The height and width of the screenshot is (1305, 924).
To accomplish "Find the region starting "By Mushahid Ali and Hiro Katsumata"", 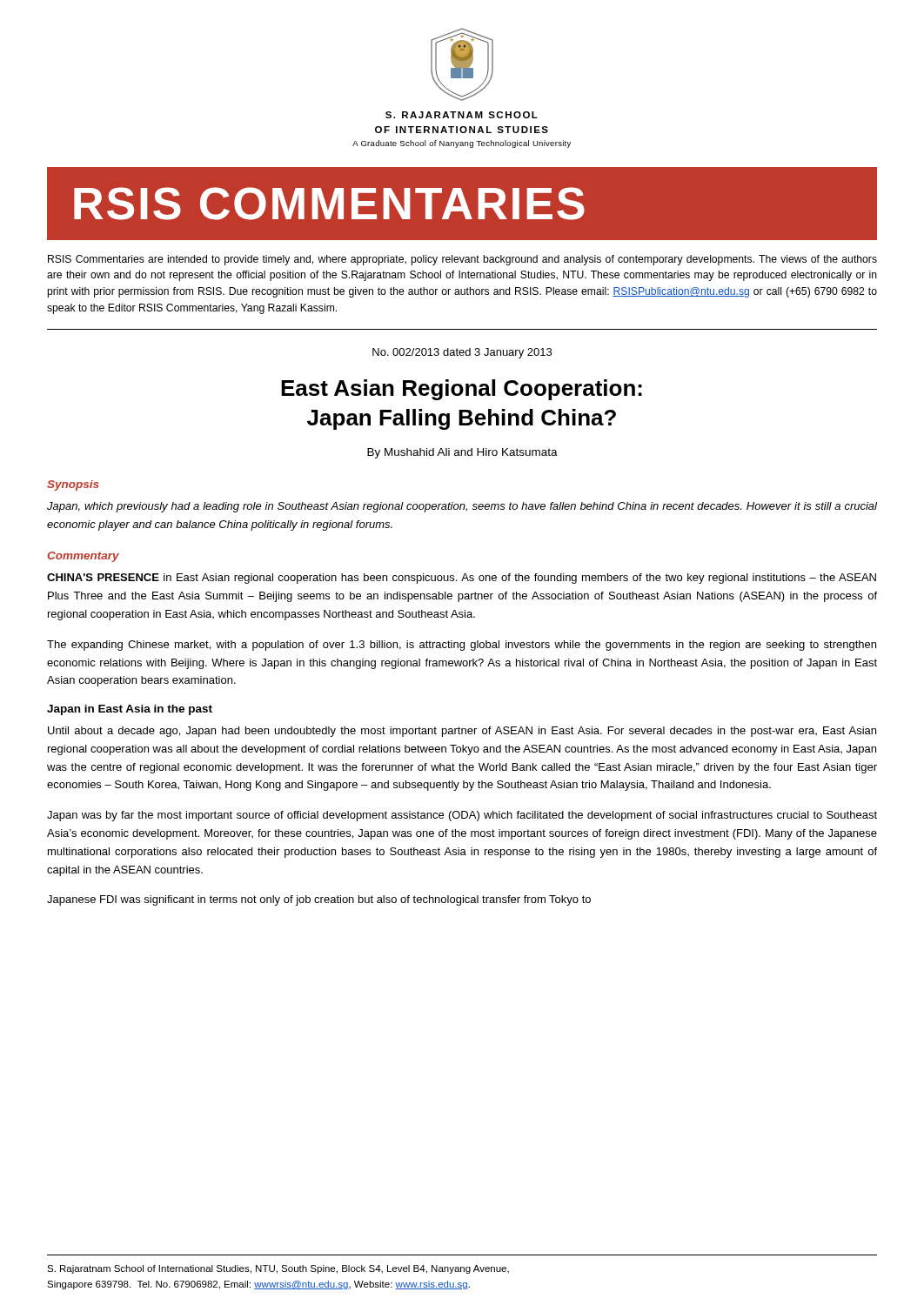I will 462,452.
